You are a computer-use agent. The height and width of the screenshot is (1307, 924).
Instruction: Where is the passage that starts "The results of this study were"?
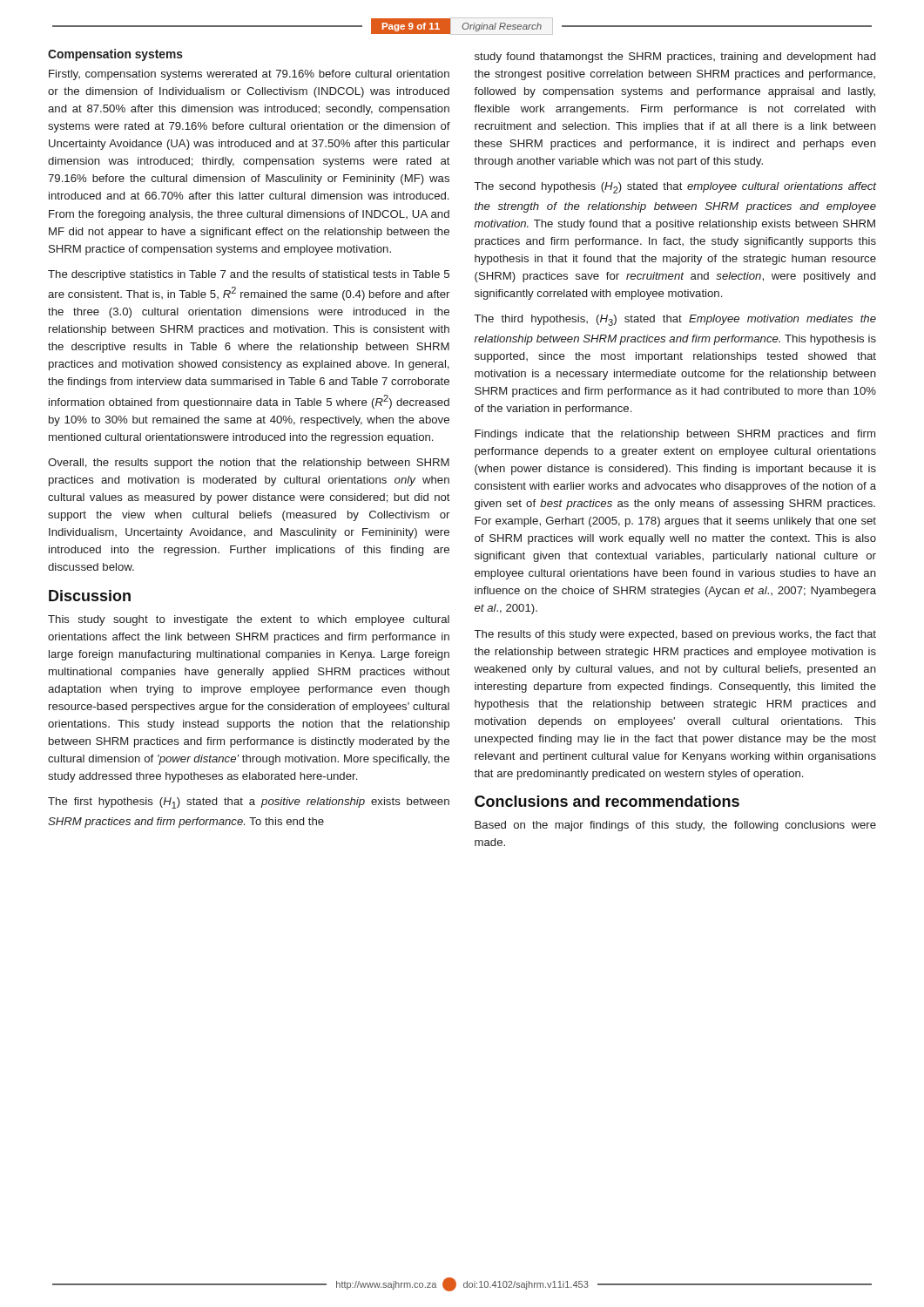675,704
